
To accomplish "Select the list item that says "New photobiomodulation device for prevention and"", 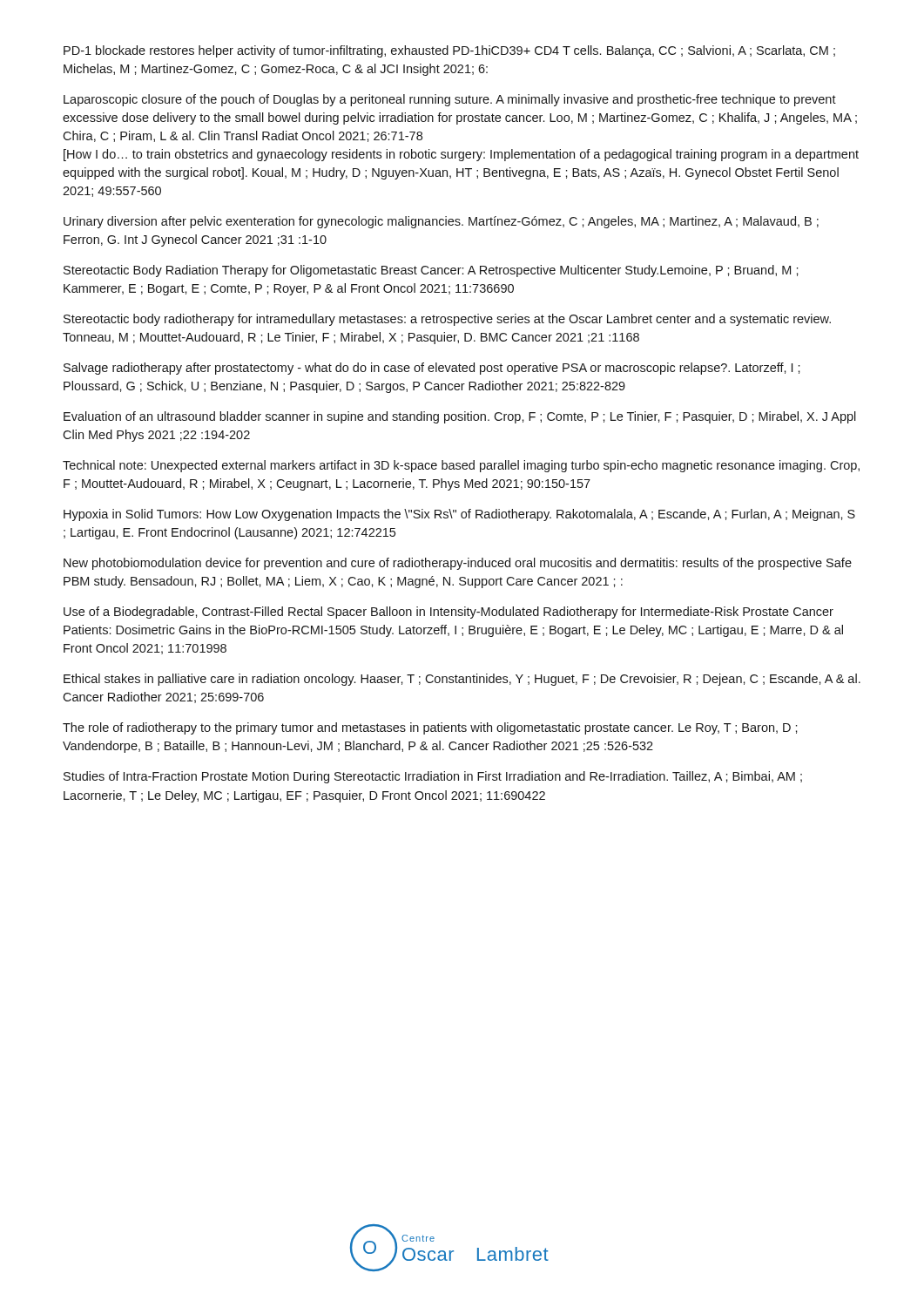I will pyautogui.click(x=457, y=572).
